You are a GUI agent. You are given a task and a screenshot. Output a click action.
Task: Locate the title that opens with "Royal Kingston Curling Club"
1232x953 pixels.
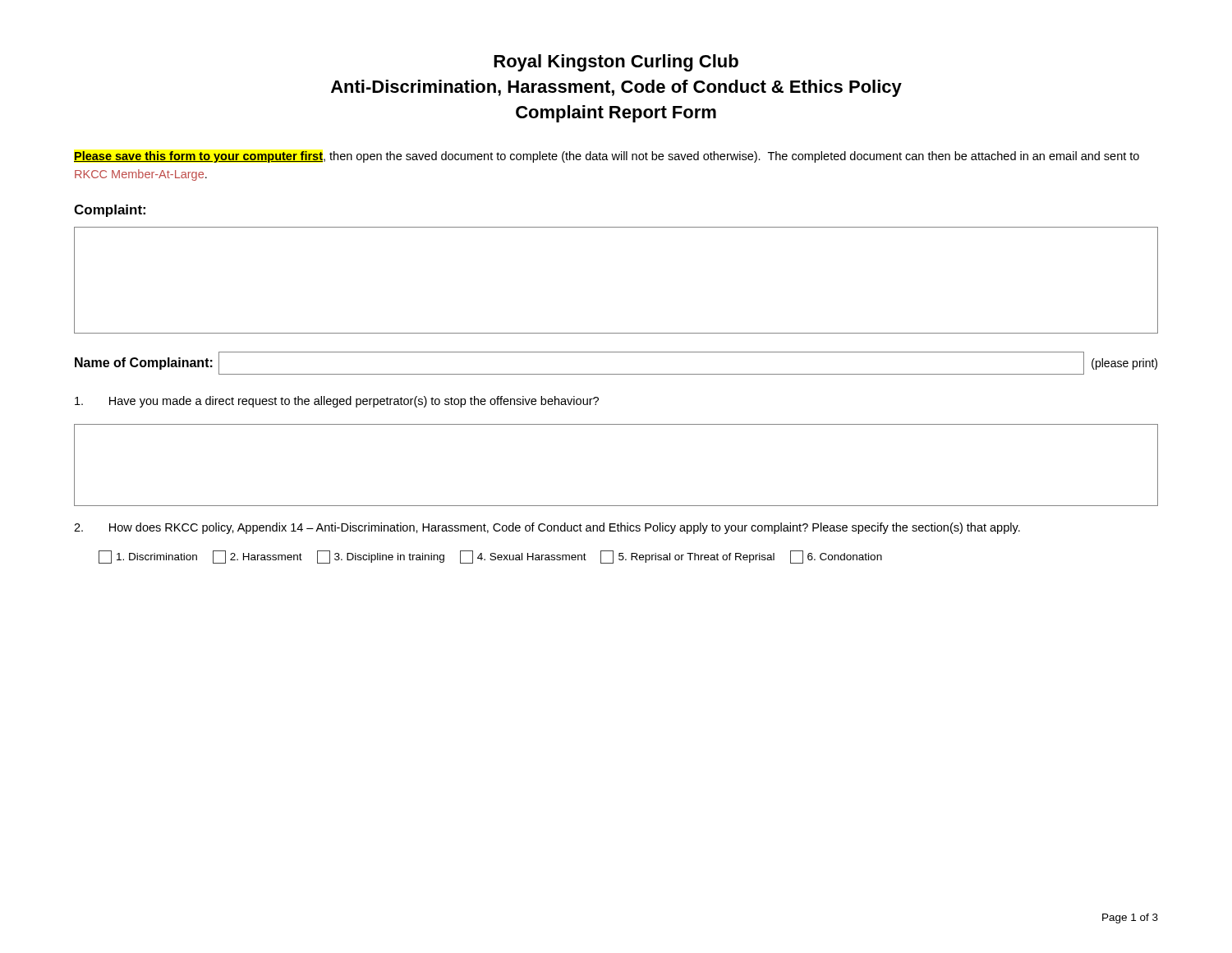click(616, 87)
